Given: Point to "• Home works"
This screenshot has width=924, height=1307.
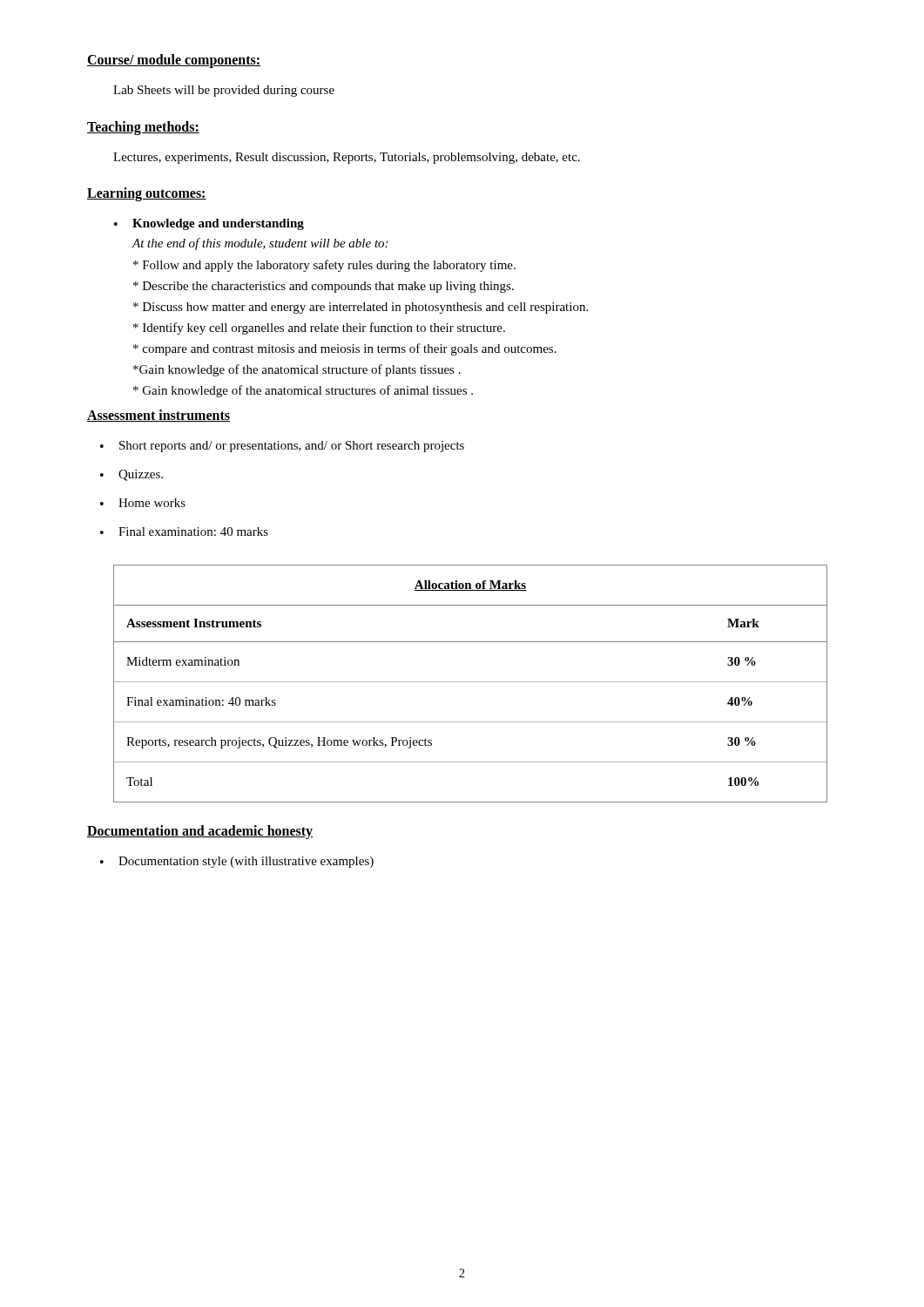Looking at the screenshot, I should [142, 504].
